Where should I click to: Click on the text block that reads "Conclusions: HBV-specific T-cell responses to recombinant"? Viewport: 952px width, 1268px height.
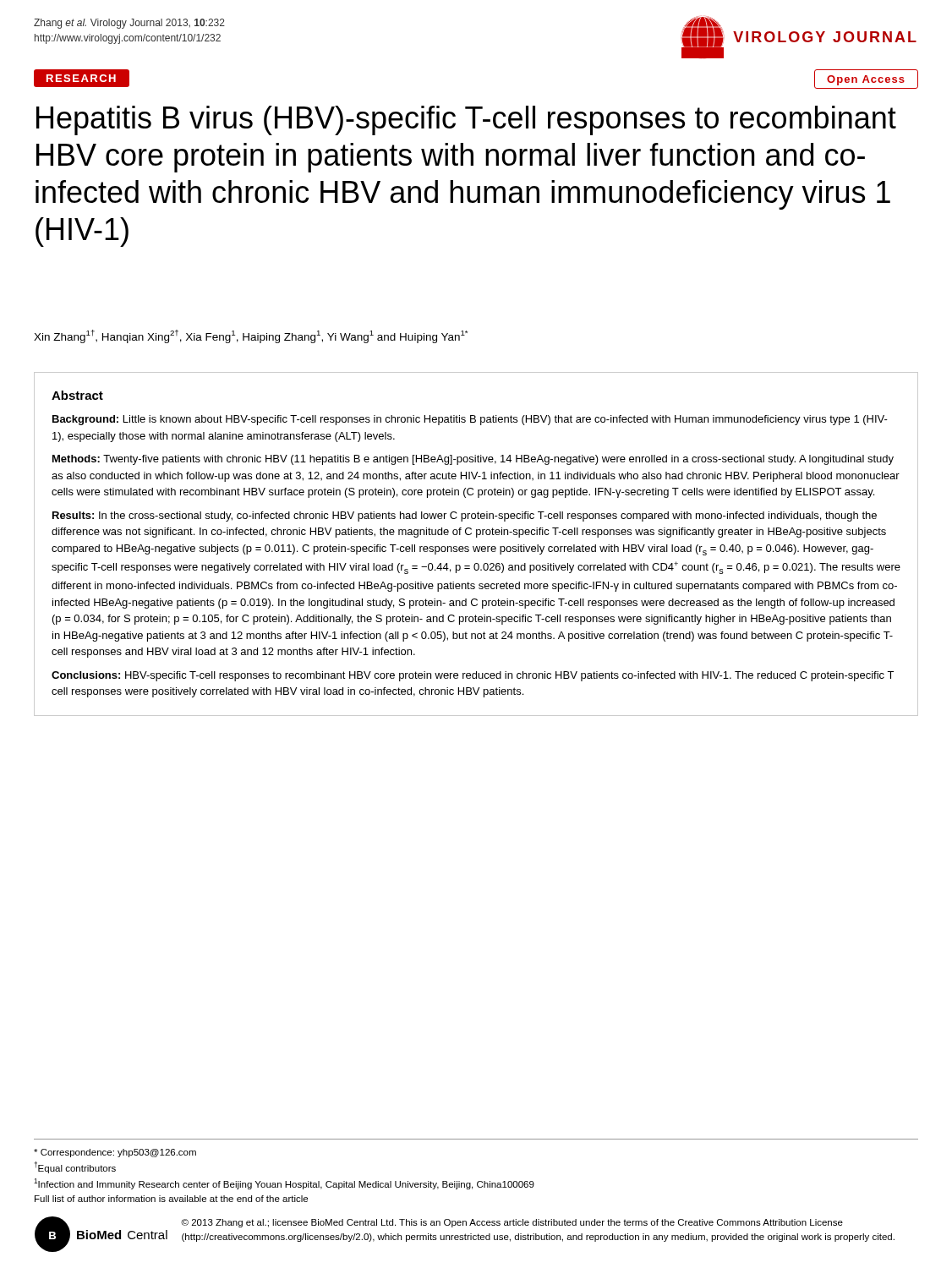coord(473,683)
